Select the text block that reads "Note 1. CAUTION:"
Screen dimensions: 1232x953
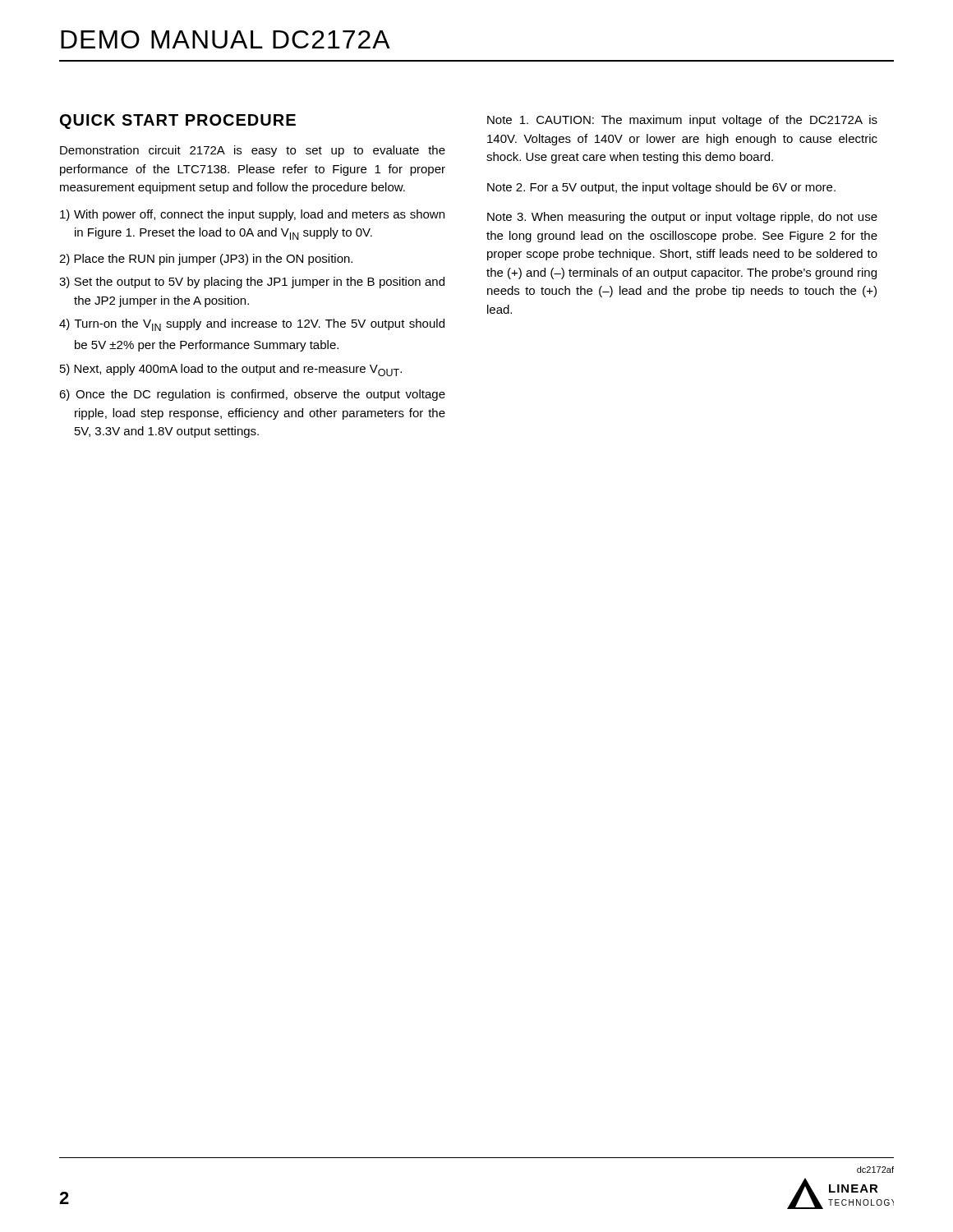pyautogui.click(x=682, y=138)
